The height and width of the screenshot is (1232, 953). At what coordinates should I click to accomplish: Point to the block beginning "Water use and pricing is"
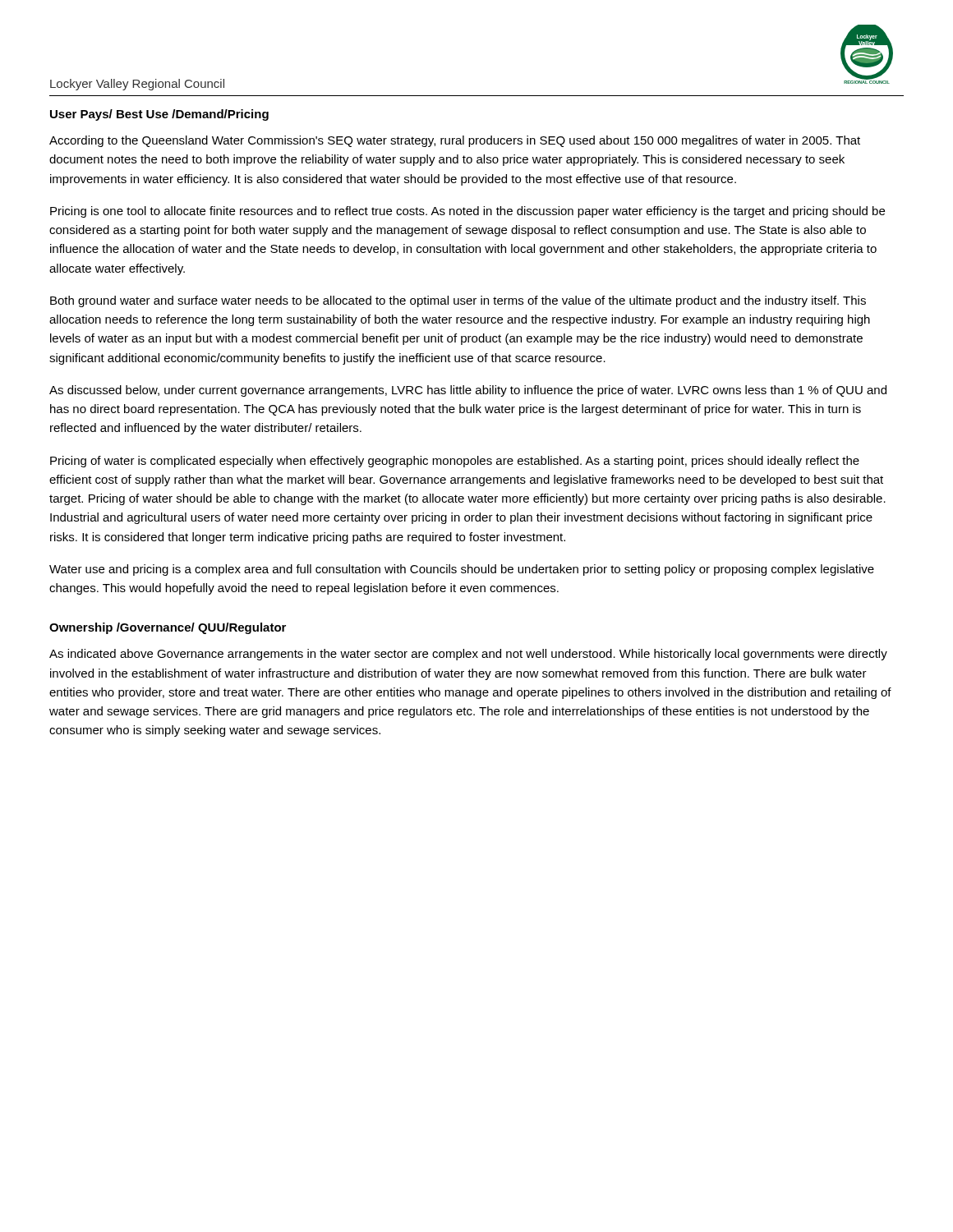(x=462, y=578)
